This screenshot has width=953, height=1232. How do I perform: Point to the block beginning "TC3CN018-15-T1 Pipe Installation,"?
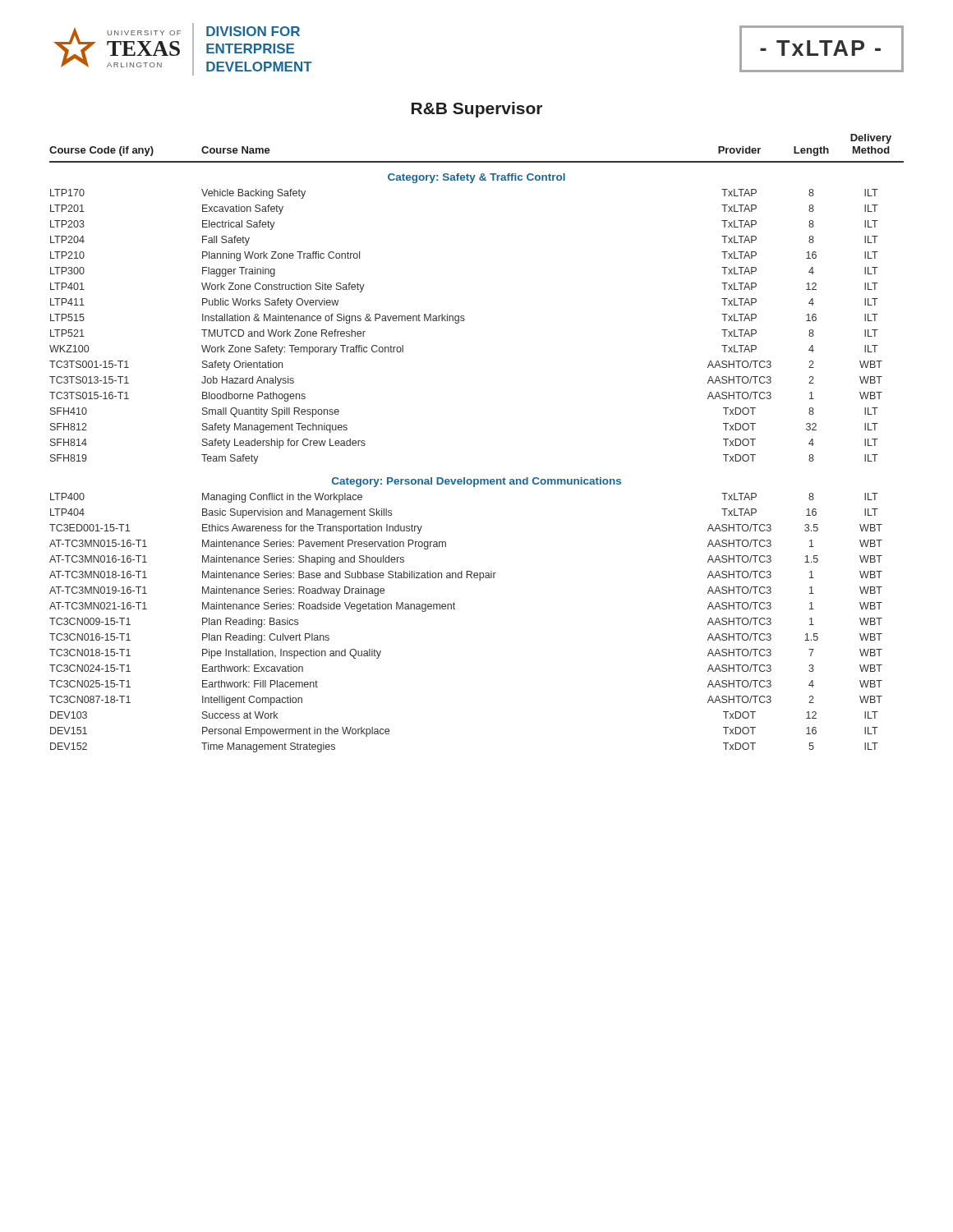pyautogui.click(x=92, y=653)
